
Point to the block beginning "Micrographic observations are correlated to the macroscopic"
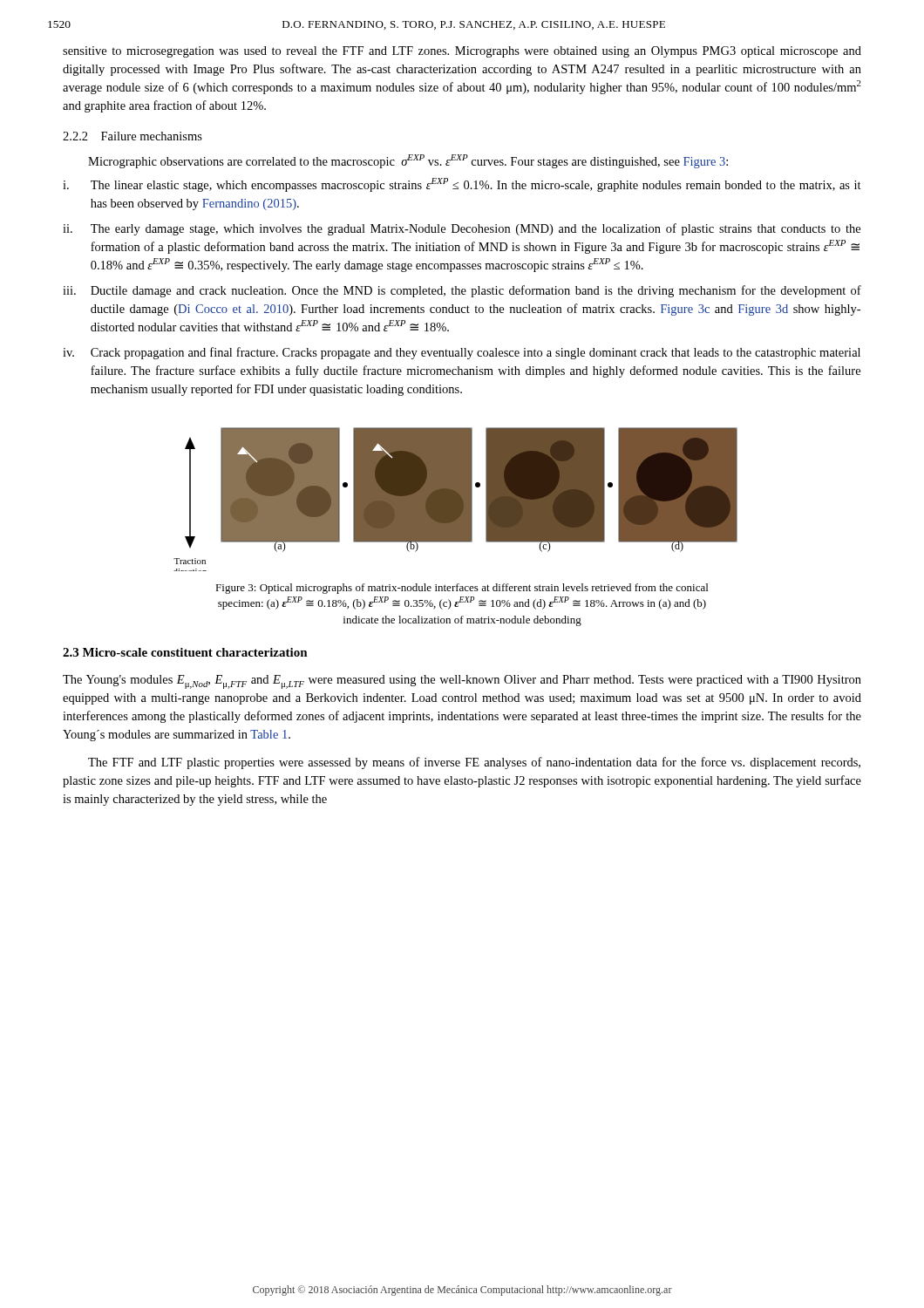(x=462, y=162)
